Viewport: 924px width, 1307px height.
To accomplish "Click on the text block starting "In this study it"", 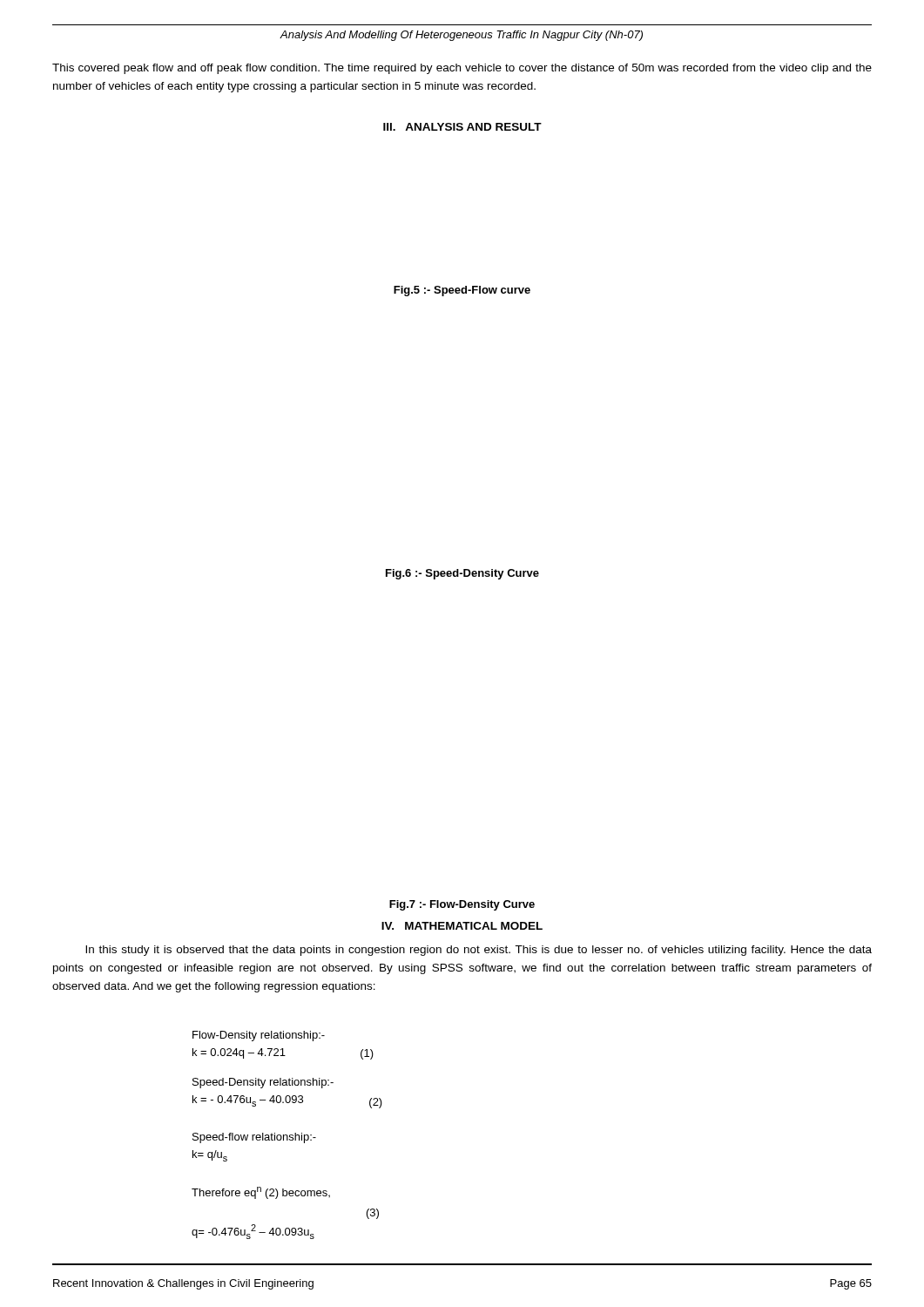I will (x=462, y=968).
